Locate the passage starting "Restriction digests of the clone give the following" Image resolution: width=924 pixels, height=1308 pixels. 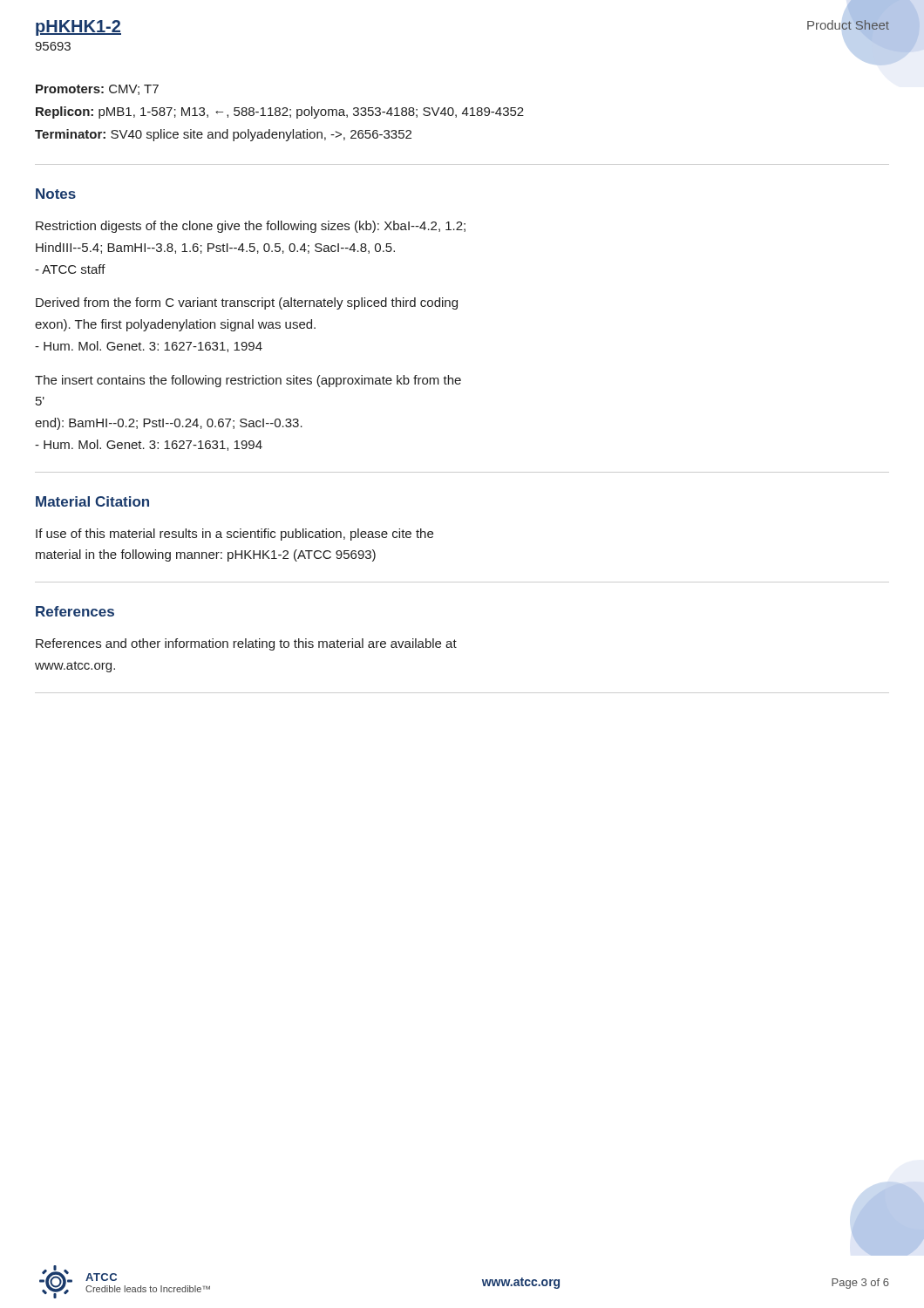coord(251,247)
